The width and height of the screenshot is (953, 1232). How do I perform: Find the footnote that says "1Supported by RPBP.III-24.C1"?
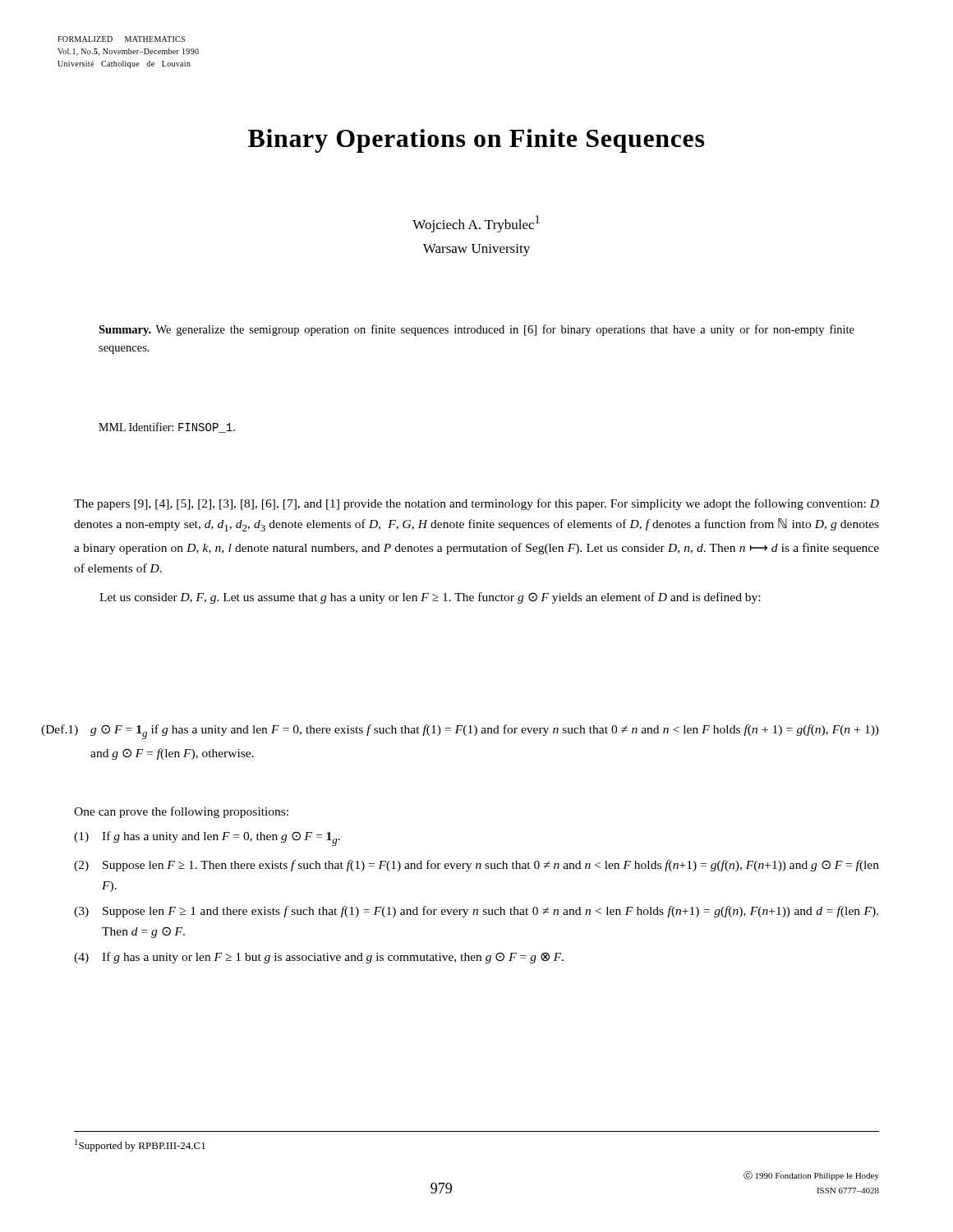(140, 1144)
